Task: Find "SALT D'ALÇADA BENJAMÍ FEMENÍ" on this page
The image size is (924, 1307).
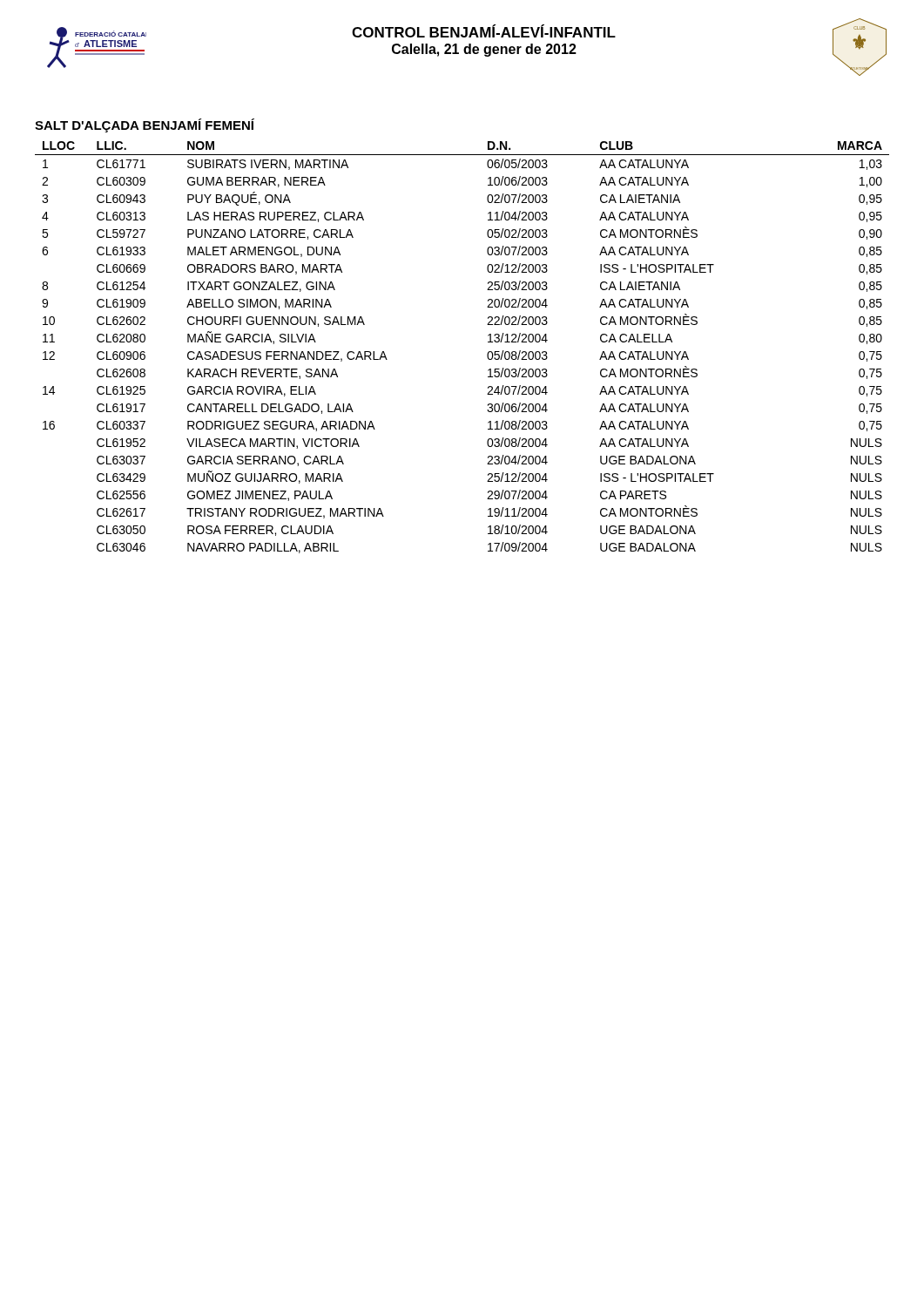Action: click(145, 125)
